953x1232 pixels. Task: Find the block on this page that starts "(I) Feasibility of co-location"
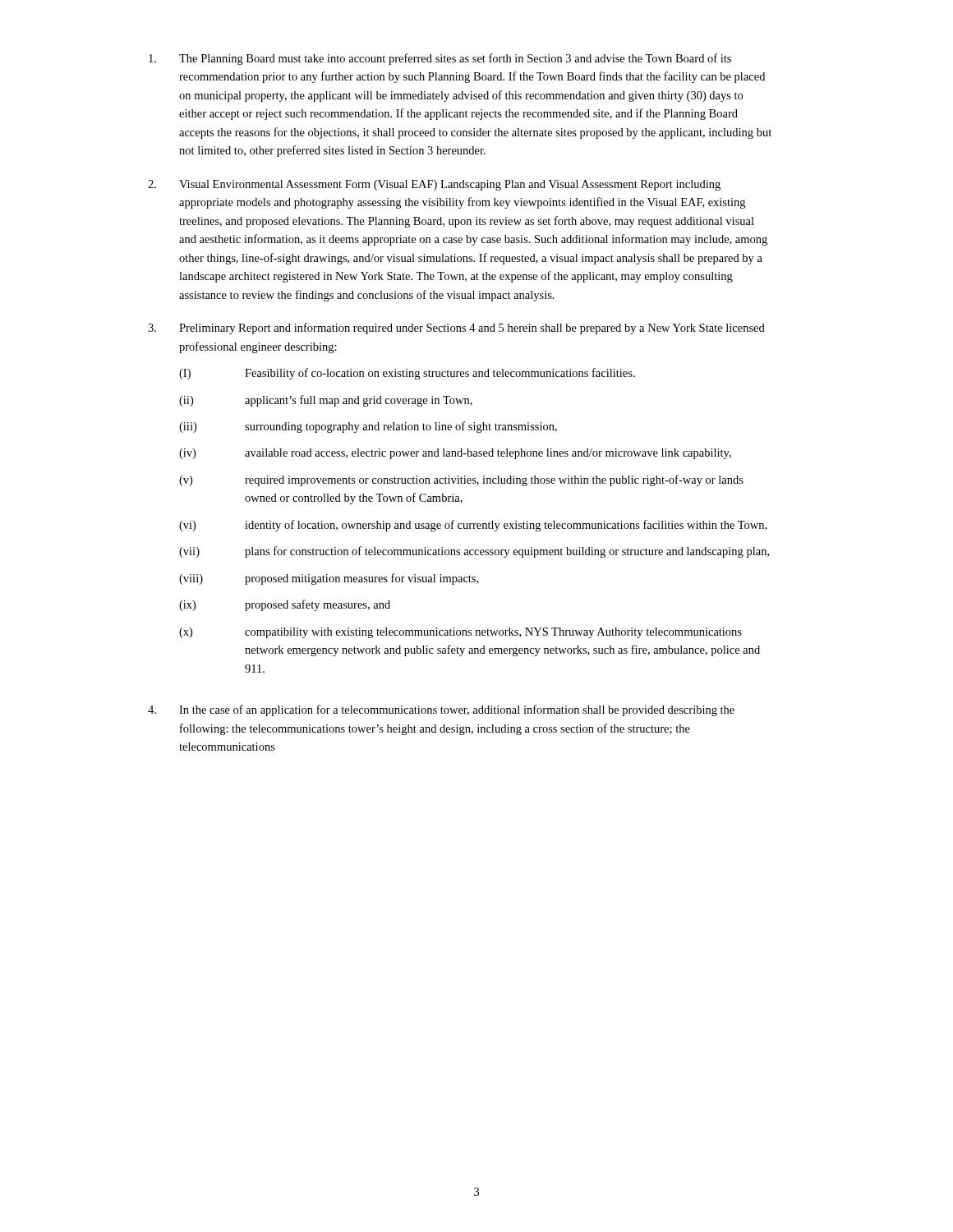476,373
